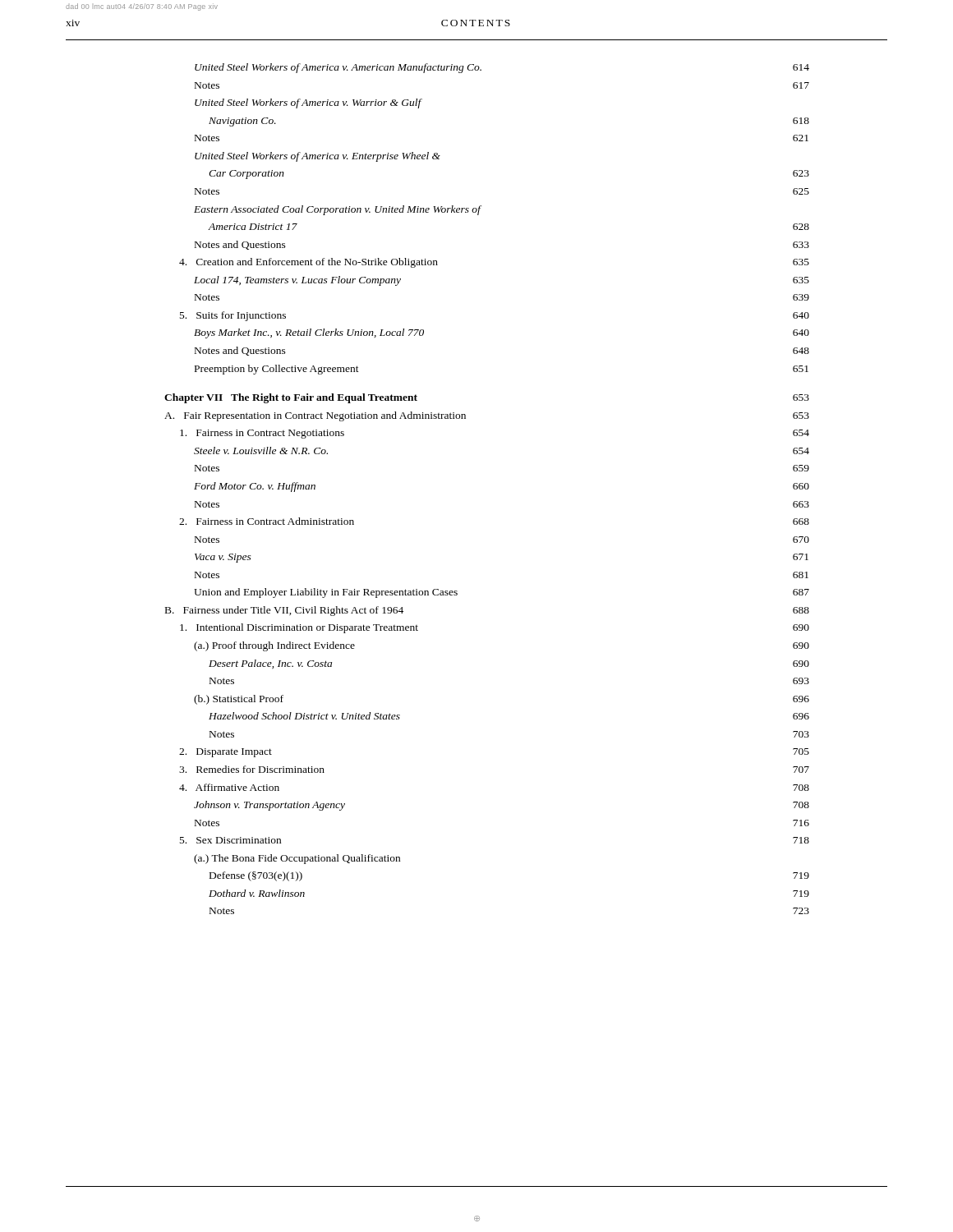Click on the text block starting "Notes 659"
Image resolution: width=953 pixels, height=1232 pixels.
tap(209, 468)
